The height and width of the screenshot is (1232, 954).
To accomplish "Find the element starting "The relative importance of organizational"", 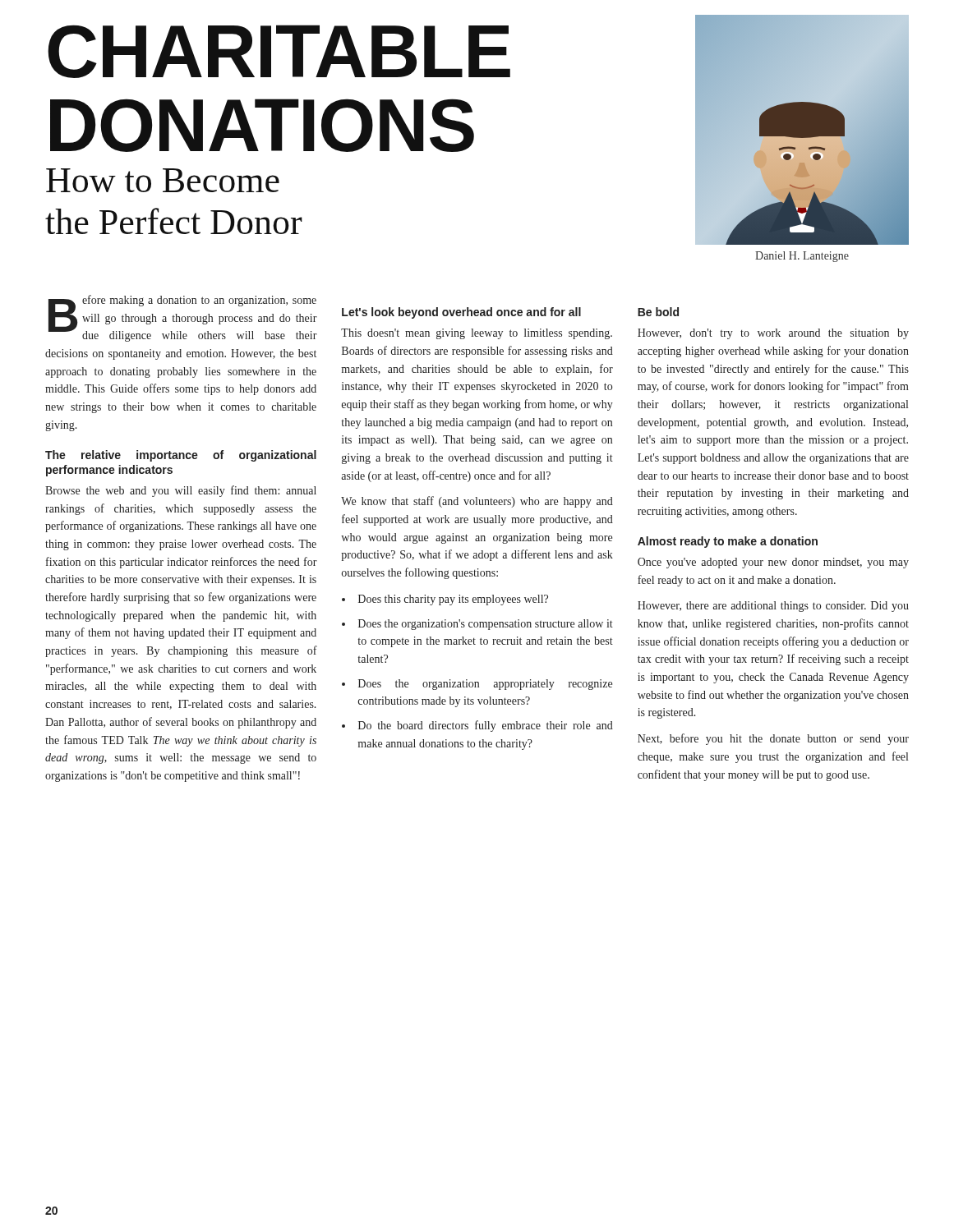I will (x=181, y=462).
